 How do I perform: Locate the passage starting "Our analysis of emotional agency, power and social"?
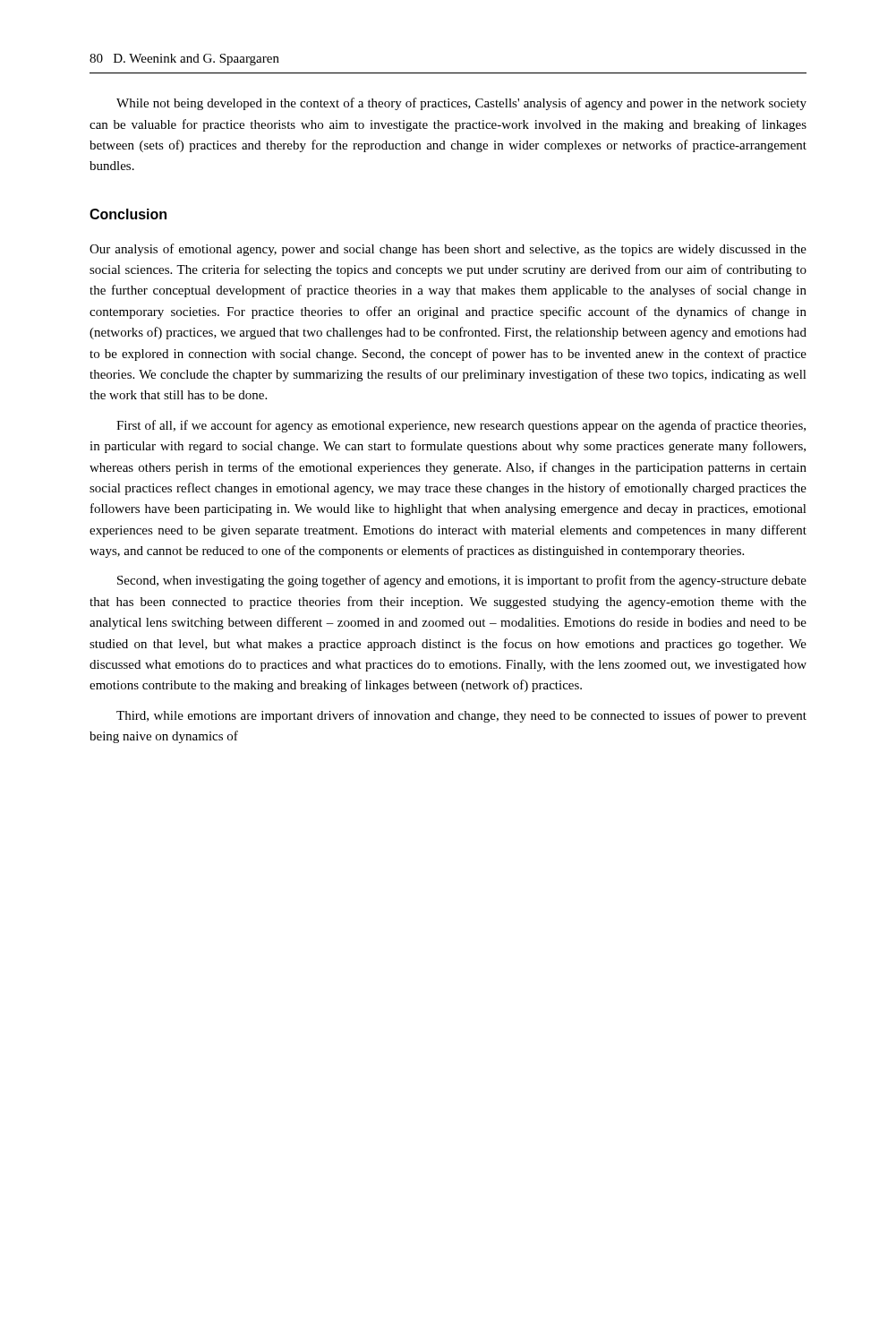[x=448, y=322]
